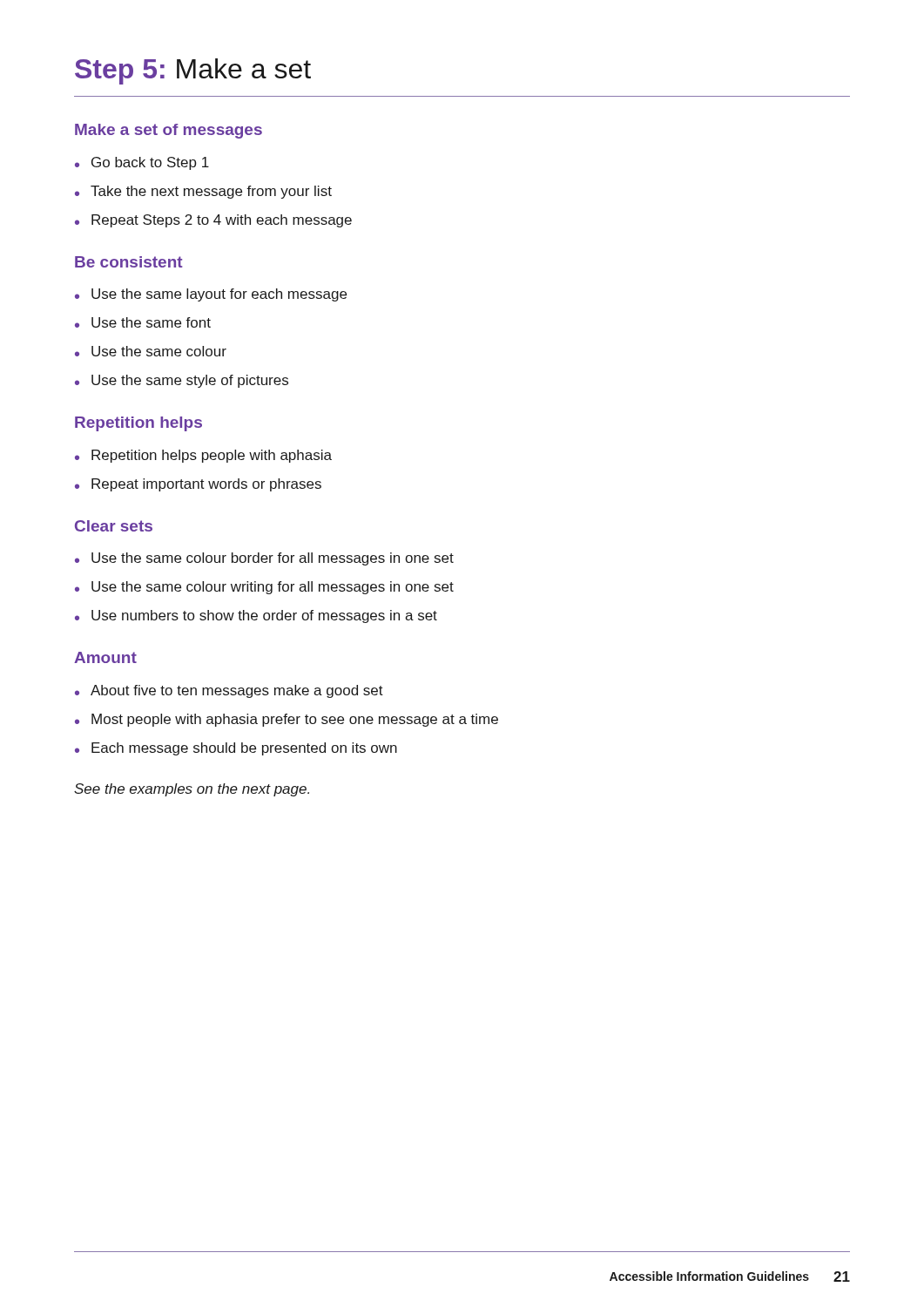This screenshot has height=1307, width=924.
Task: Click where it says "Make a set of messages"
Action: [168, 130]
